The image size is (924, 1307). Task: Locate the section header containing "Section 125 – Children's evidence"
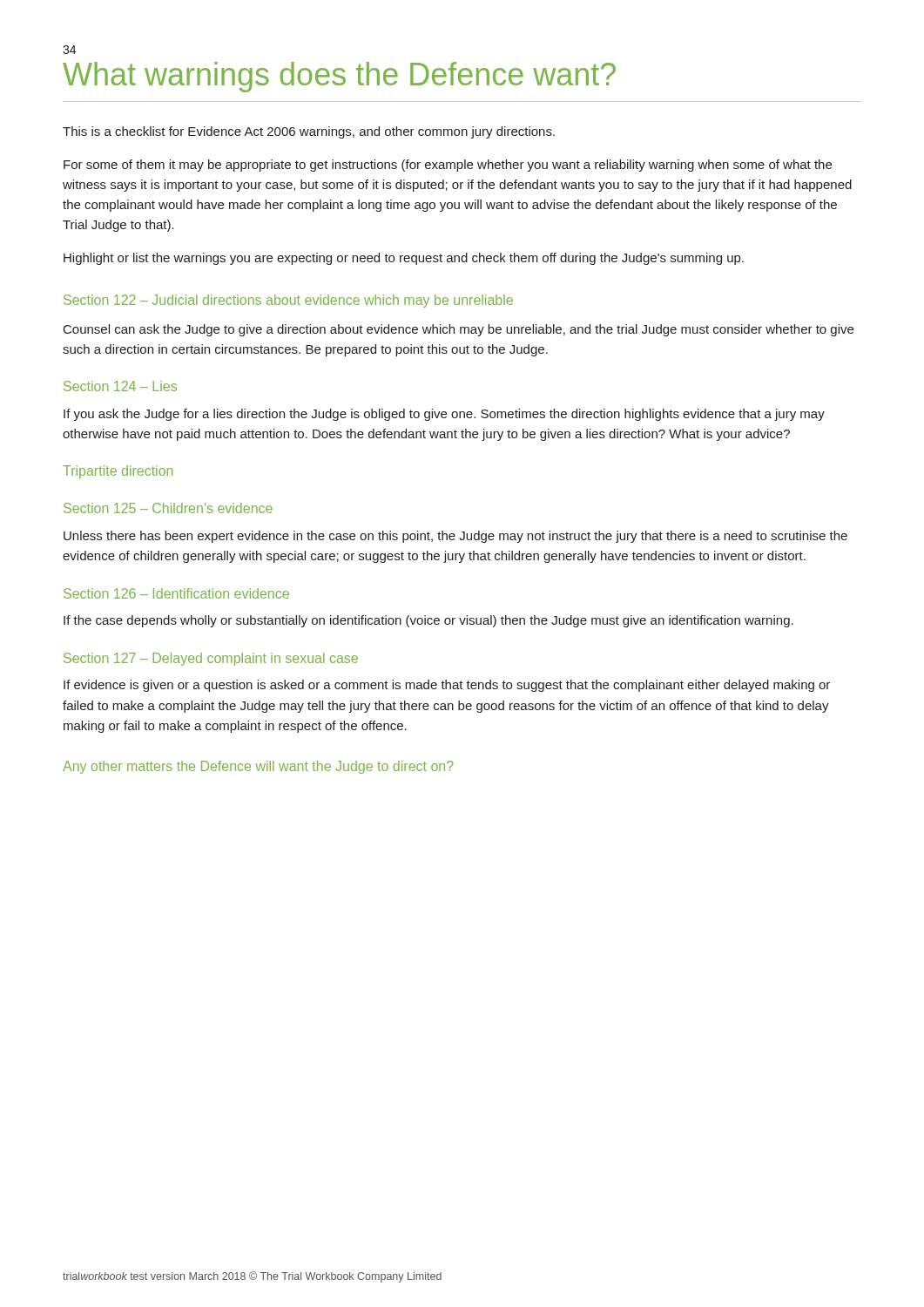[168, 508]
